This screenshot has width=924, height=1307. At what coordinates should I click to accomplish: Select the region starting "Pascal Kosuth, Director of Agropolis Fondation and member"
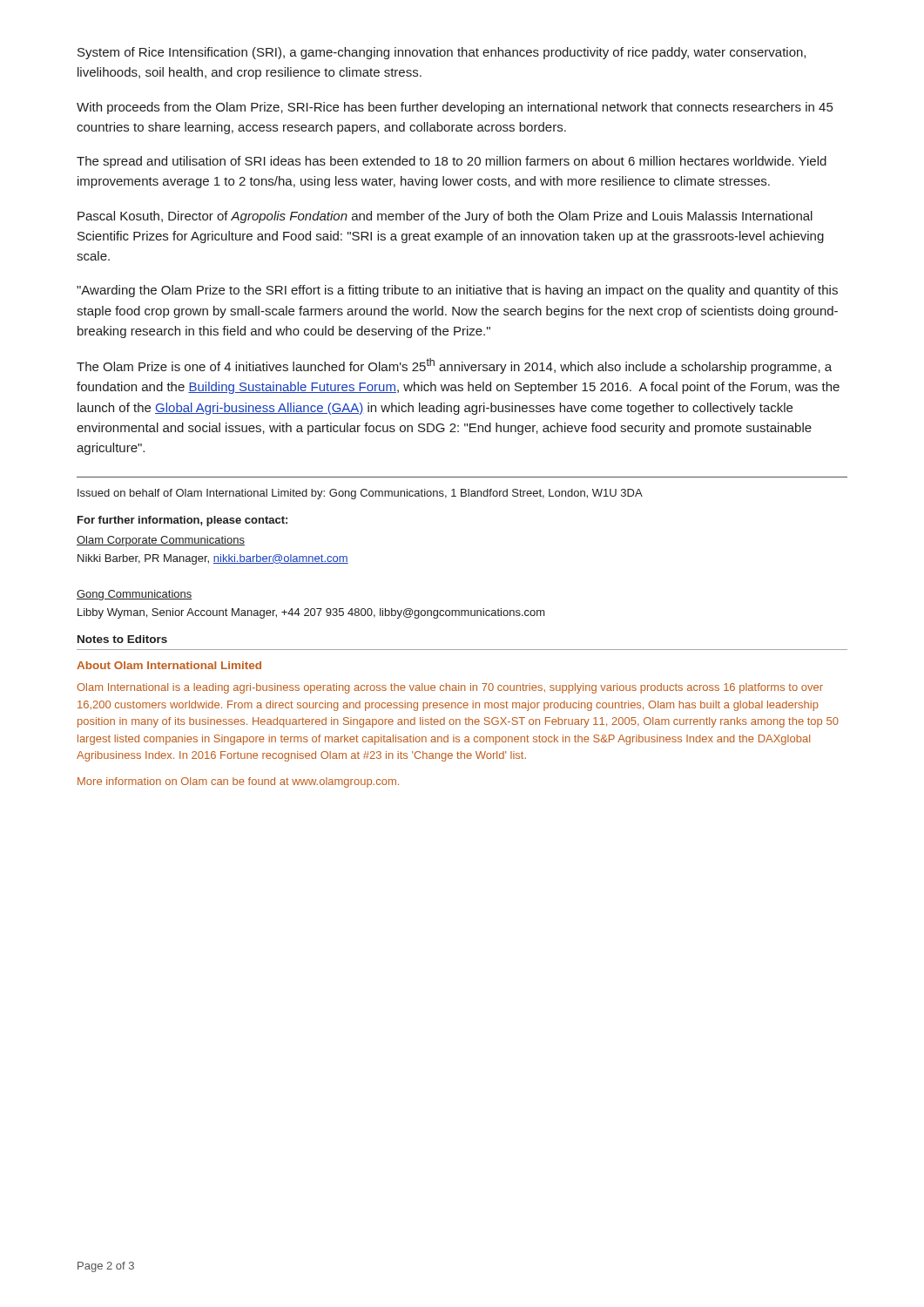pos(450,235)
